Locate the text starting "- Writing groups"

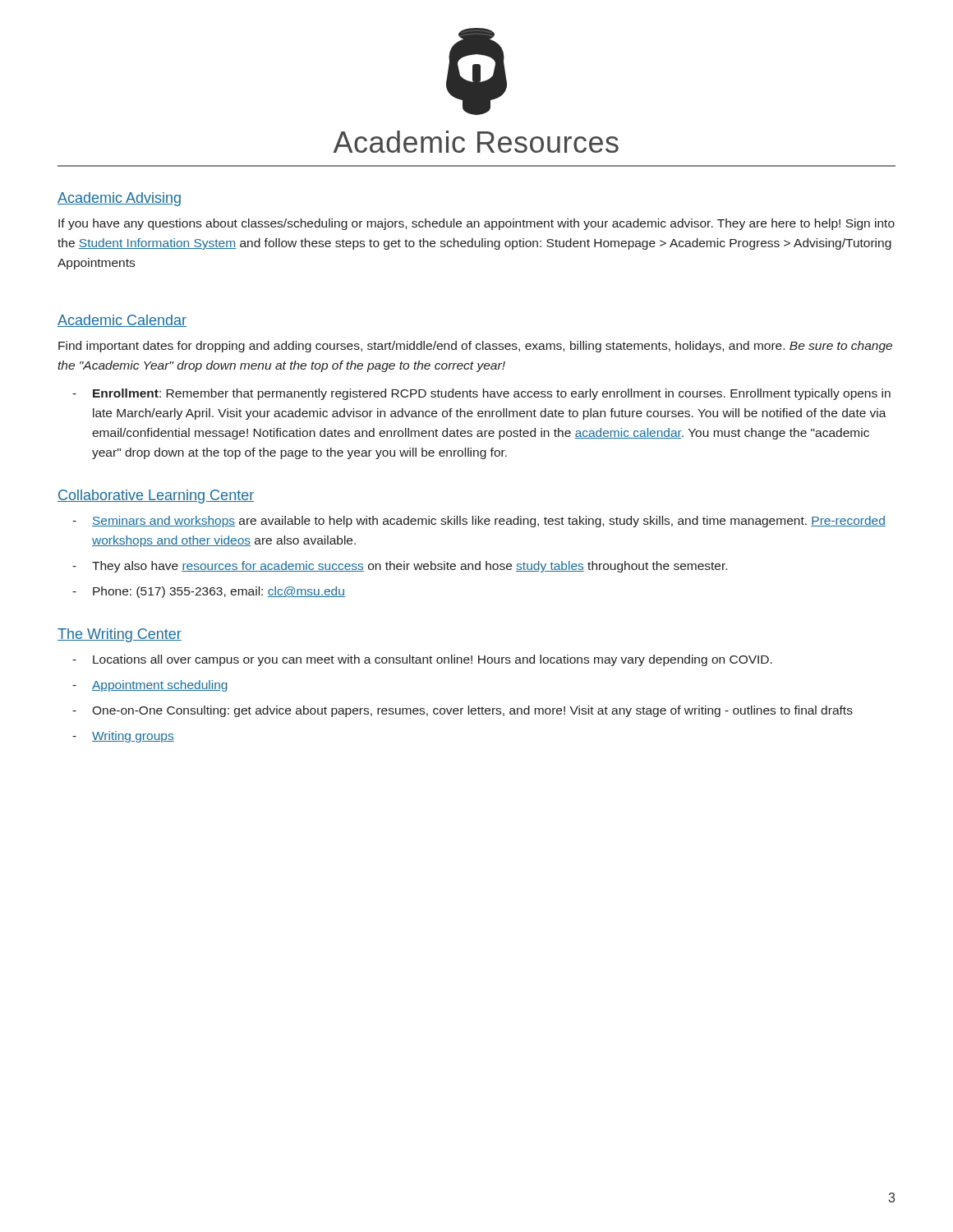(x=123, y=737)
